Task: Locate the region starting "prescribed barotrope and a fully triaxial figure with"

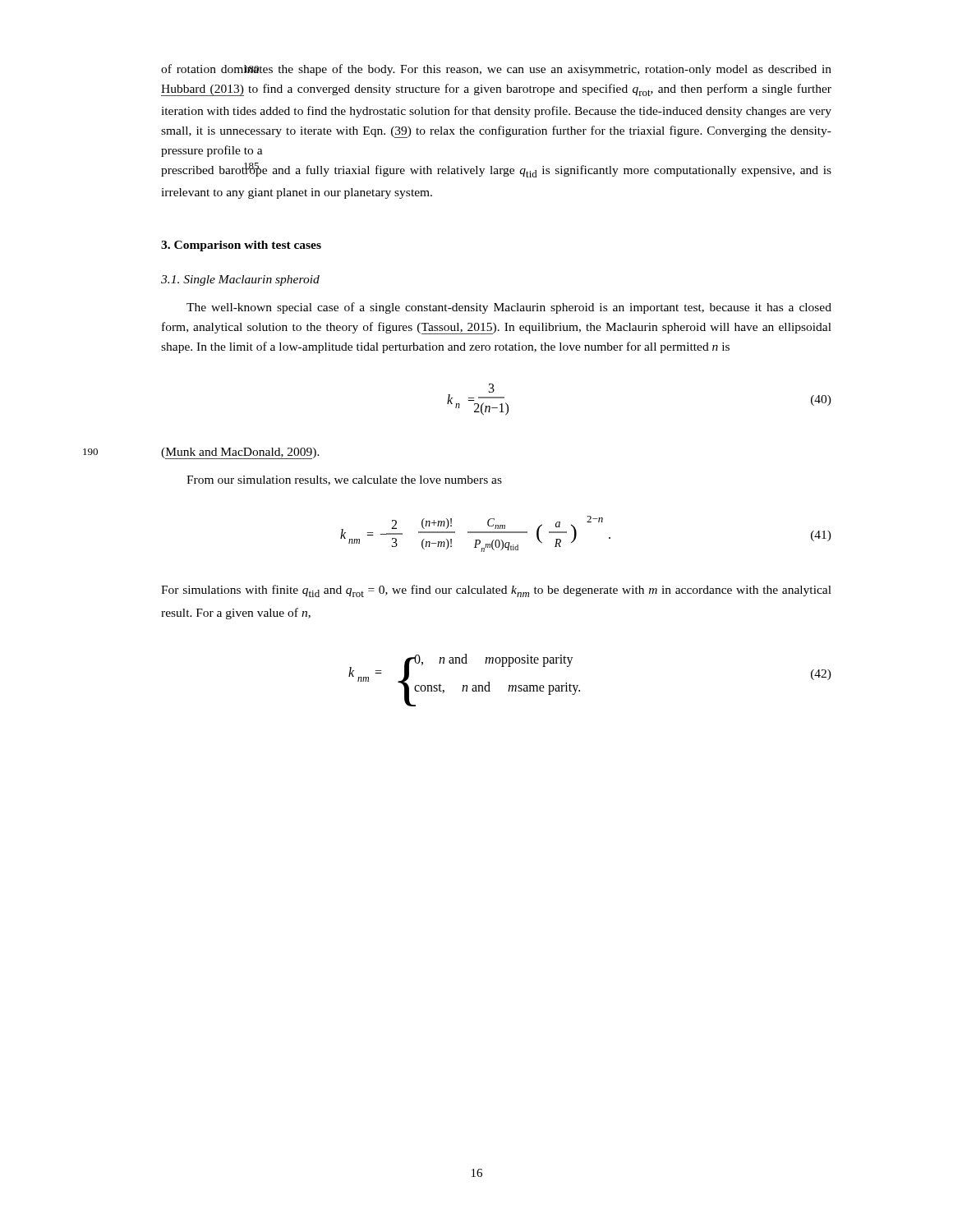Action: tap(496, 181)
